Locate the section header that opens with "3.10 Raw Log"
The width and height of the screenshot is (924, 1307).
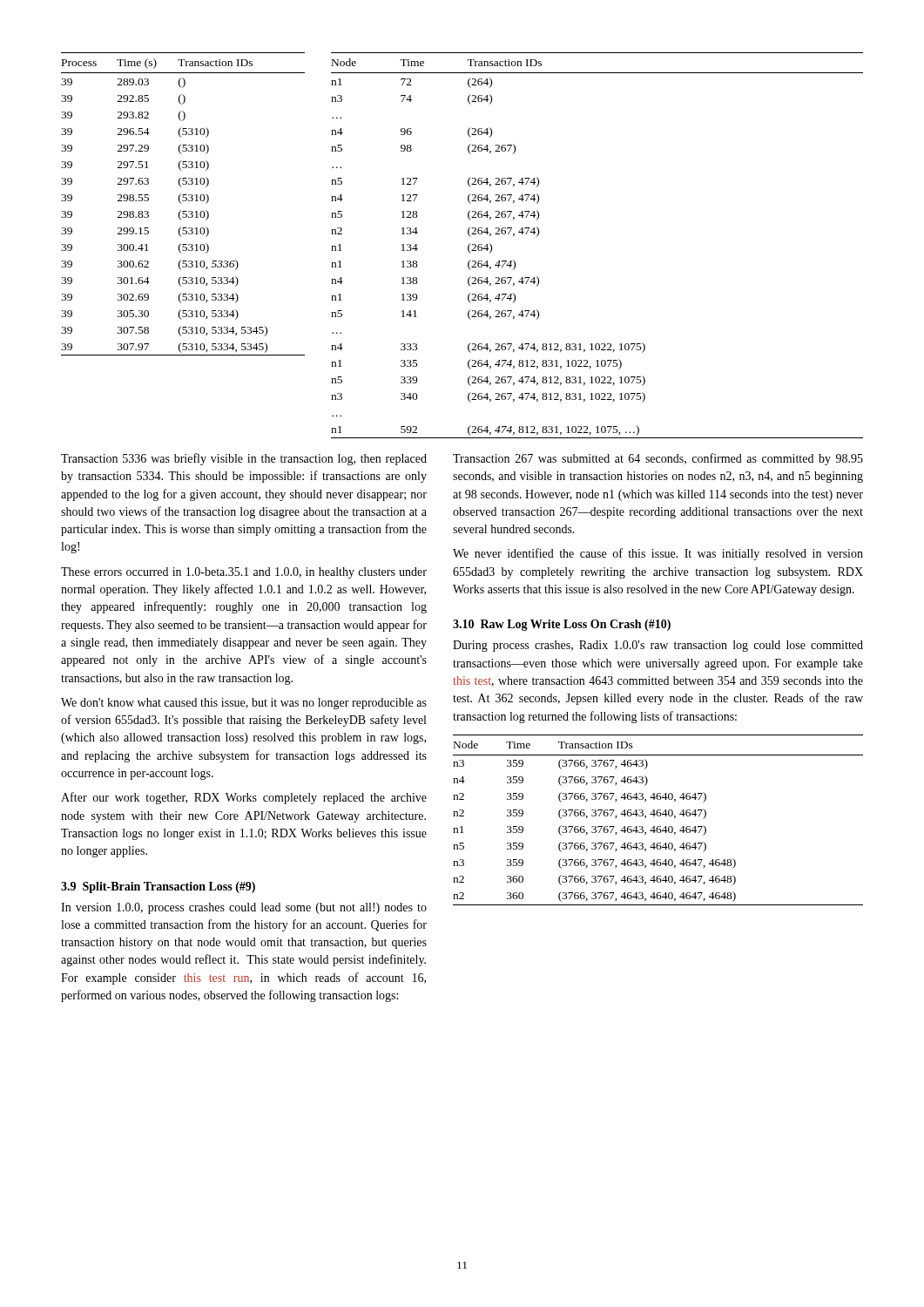[x=562, y=625]
